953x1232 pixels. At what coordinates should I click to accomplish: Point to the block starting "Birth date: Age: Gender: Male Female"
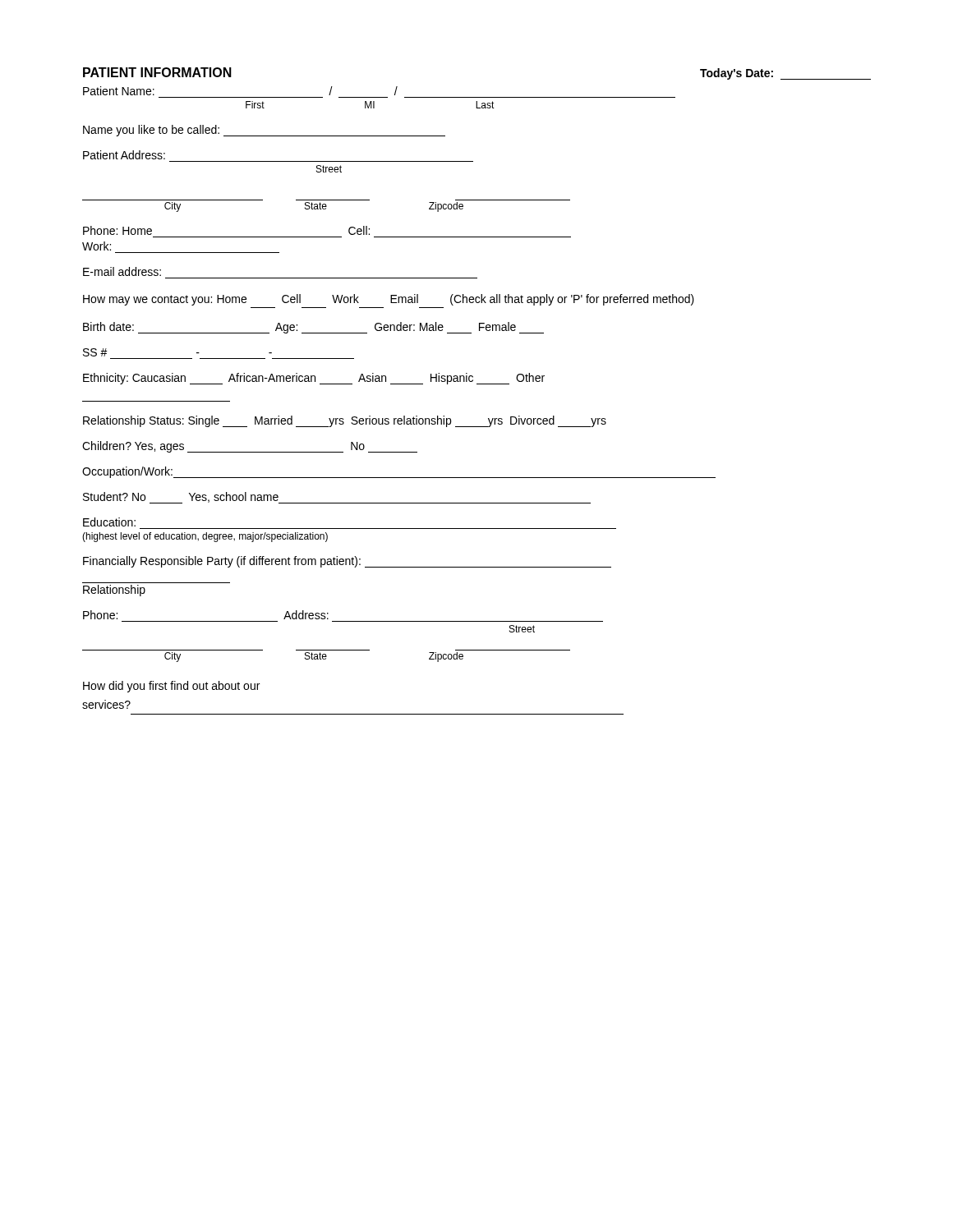313,326
